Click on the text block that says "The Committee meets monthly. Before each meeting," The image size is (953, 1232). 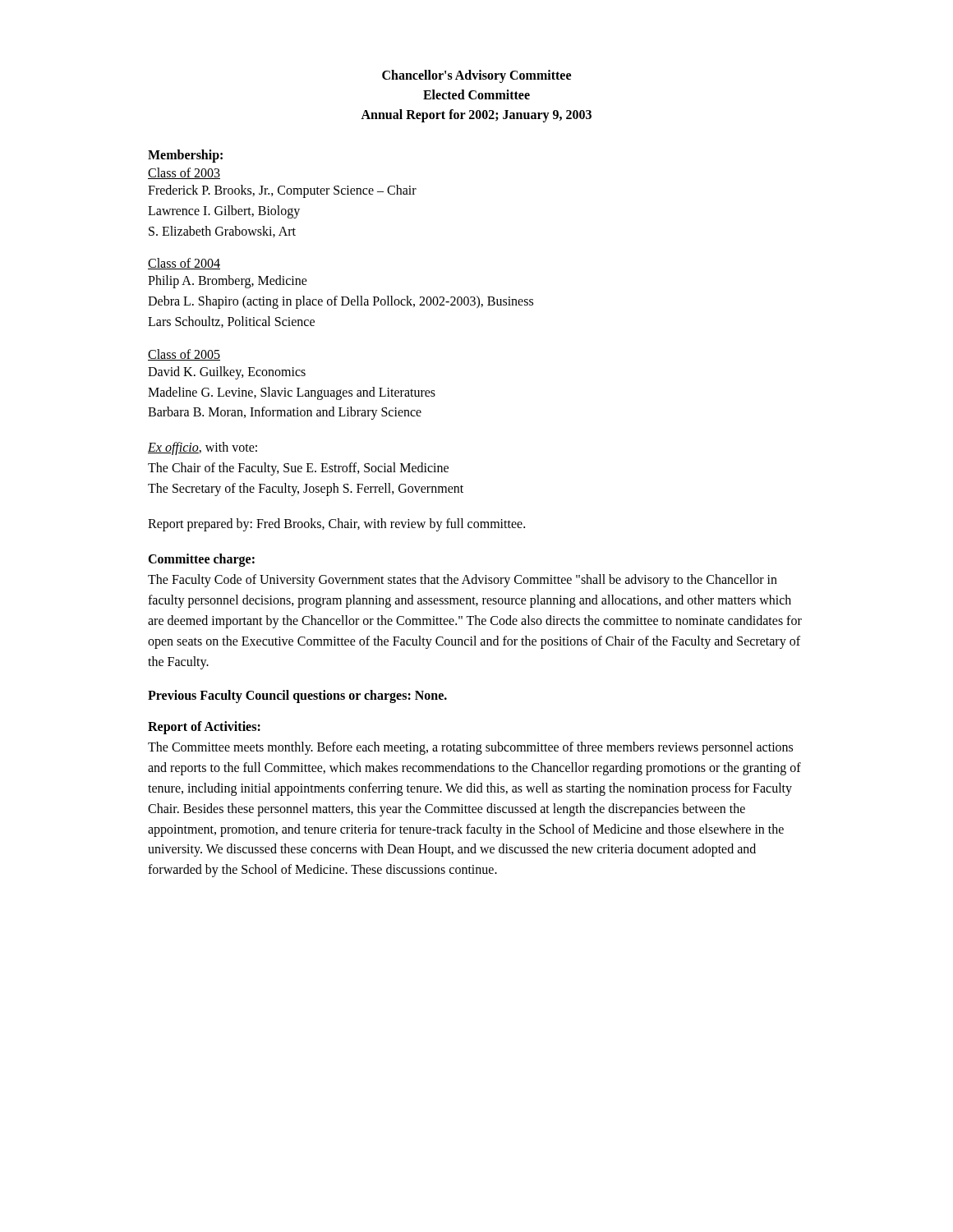(474, 808)
